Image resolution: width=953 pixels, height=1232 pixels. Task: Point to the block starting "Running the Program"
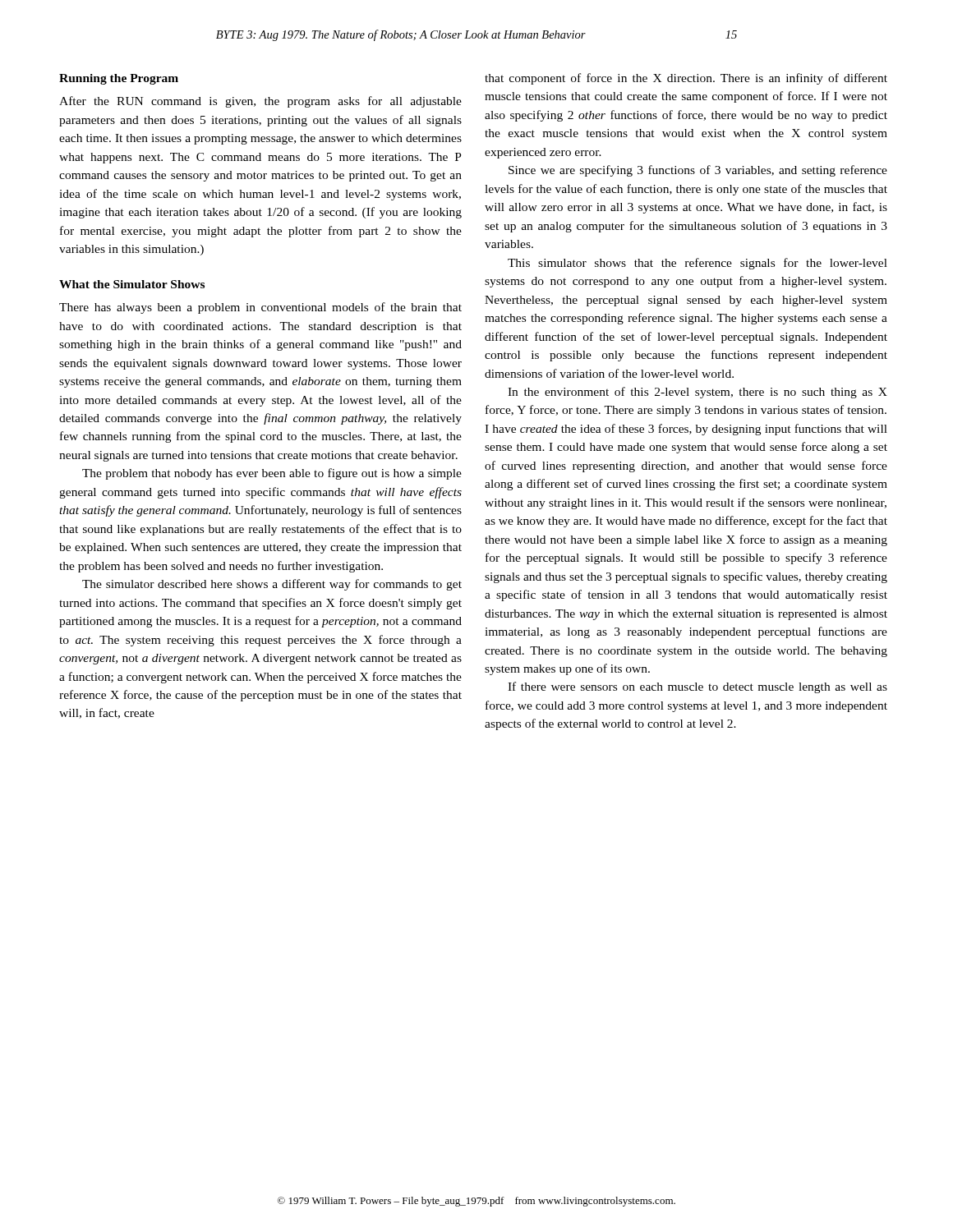pyautogui.click(x=119, y=78)
